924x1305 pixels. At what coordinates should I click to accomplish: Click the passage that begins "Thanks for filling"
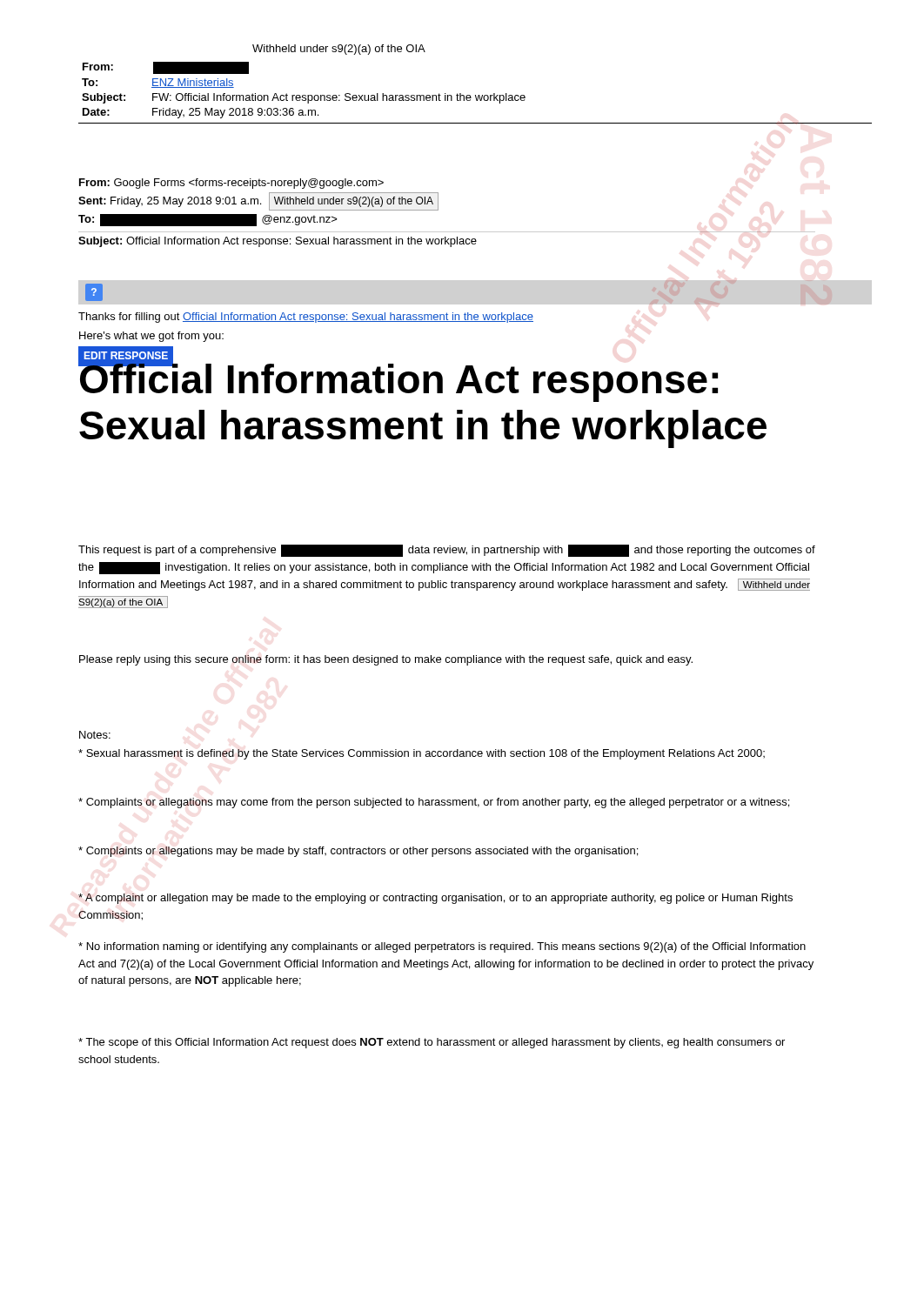306,318
